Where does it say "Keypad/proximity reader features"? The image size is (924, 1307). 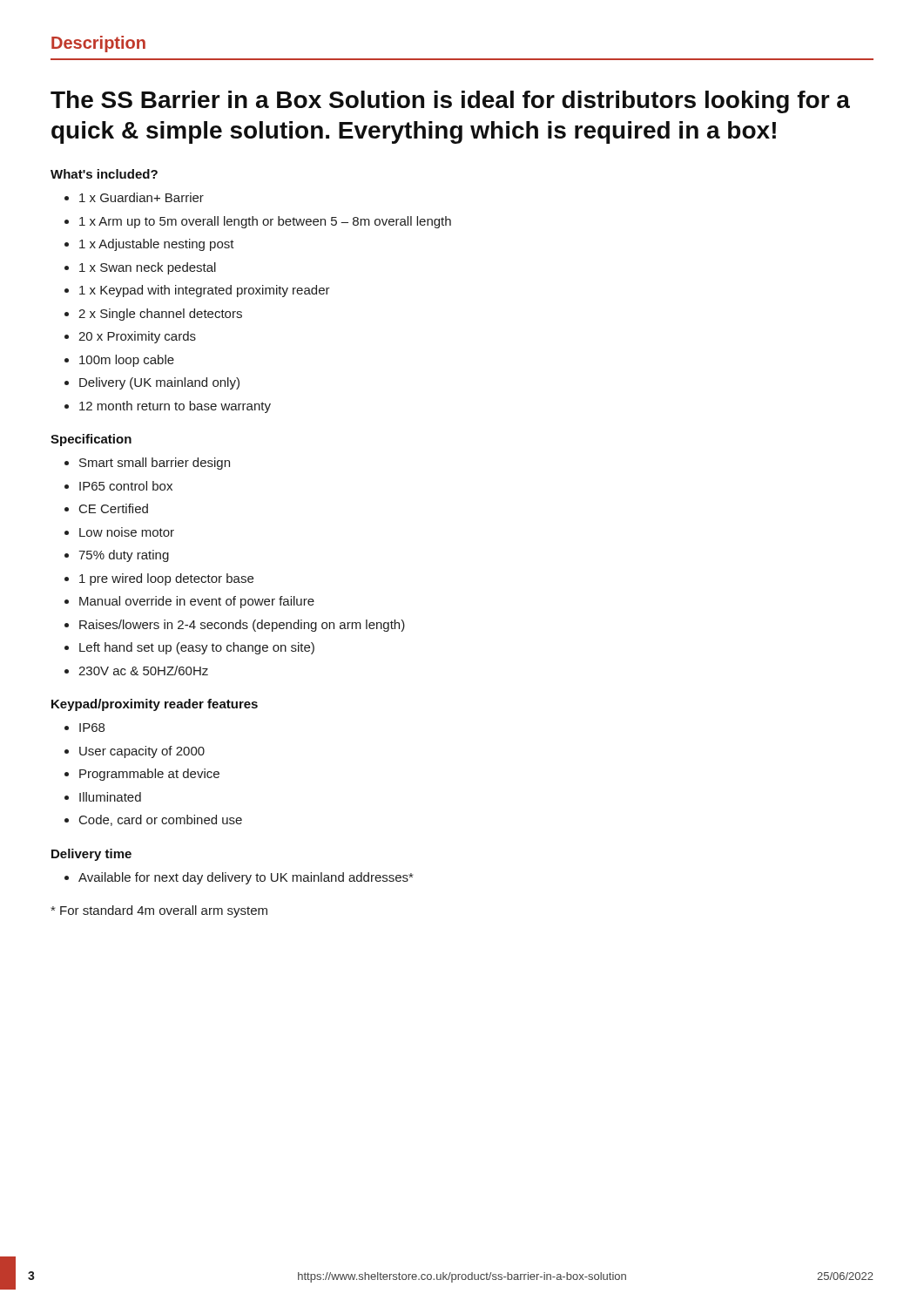[x=155, y=705]
